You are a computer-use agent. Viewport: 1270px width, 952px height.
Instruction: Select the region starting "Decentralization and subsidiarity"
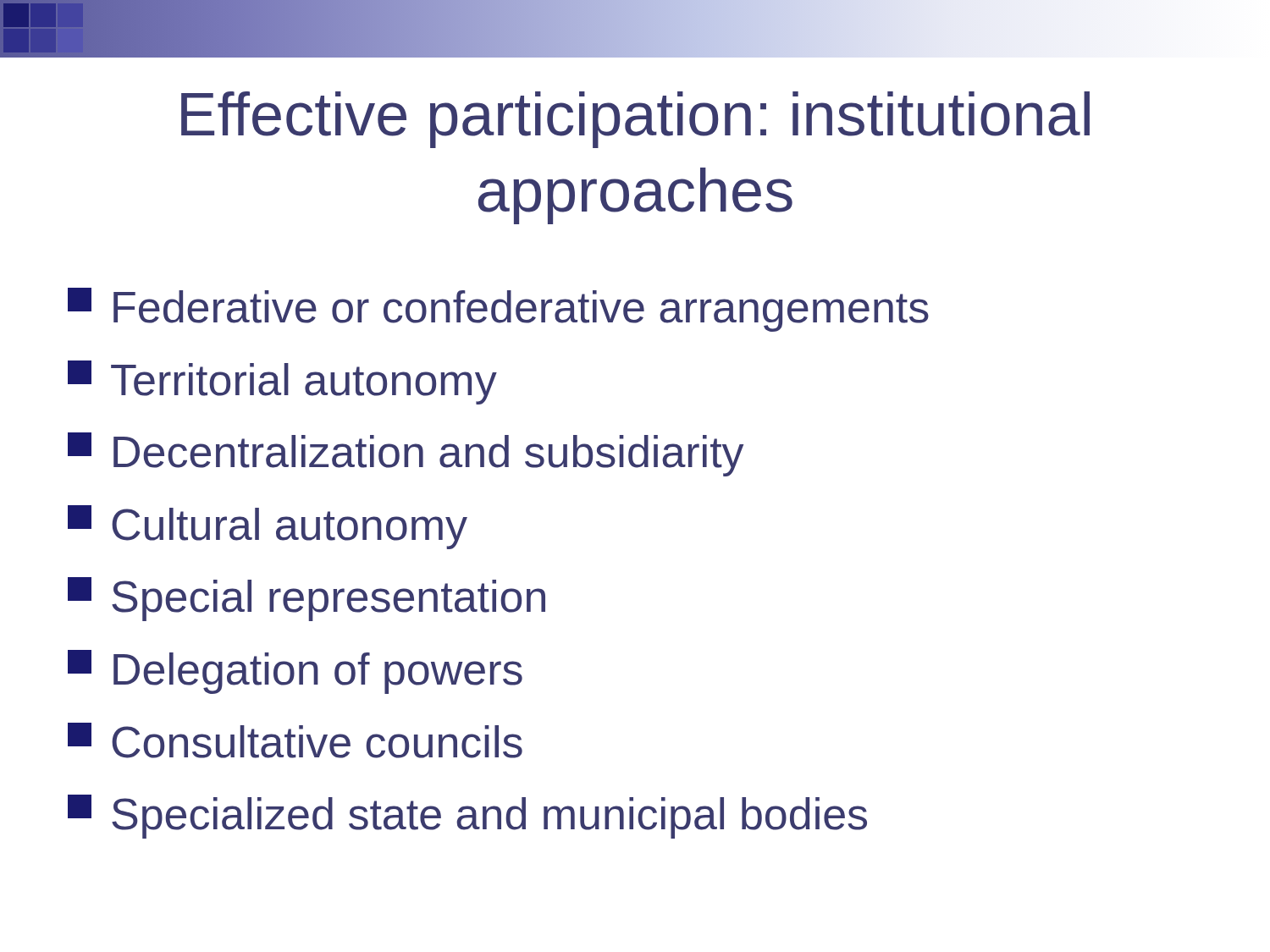[x=406, y=453]
